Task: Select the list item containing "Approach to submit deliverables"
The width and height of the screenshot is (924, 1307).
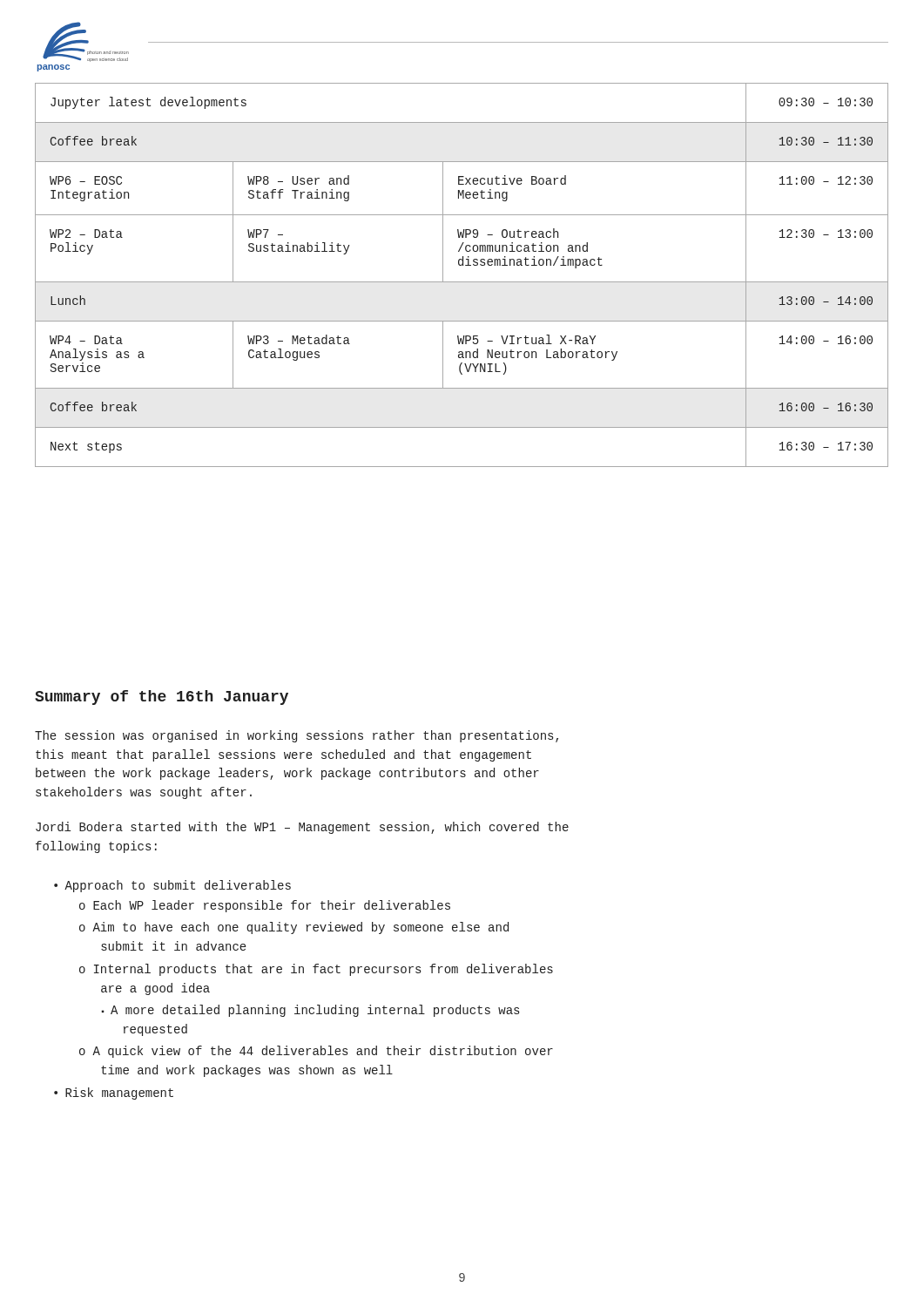Action: pos(172,886)
